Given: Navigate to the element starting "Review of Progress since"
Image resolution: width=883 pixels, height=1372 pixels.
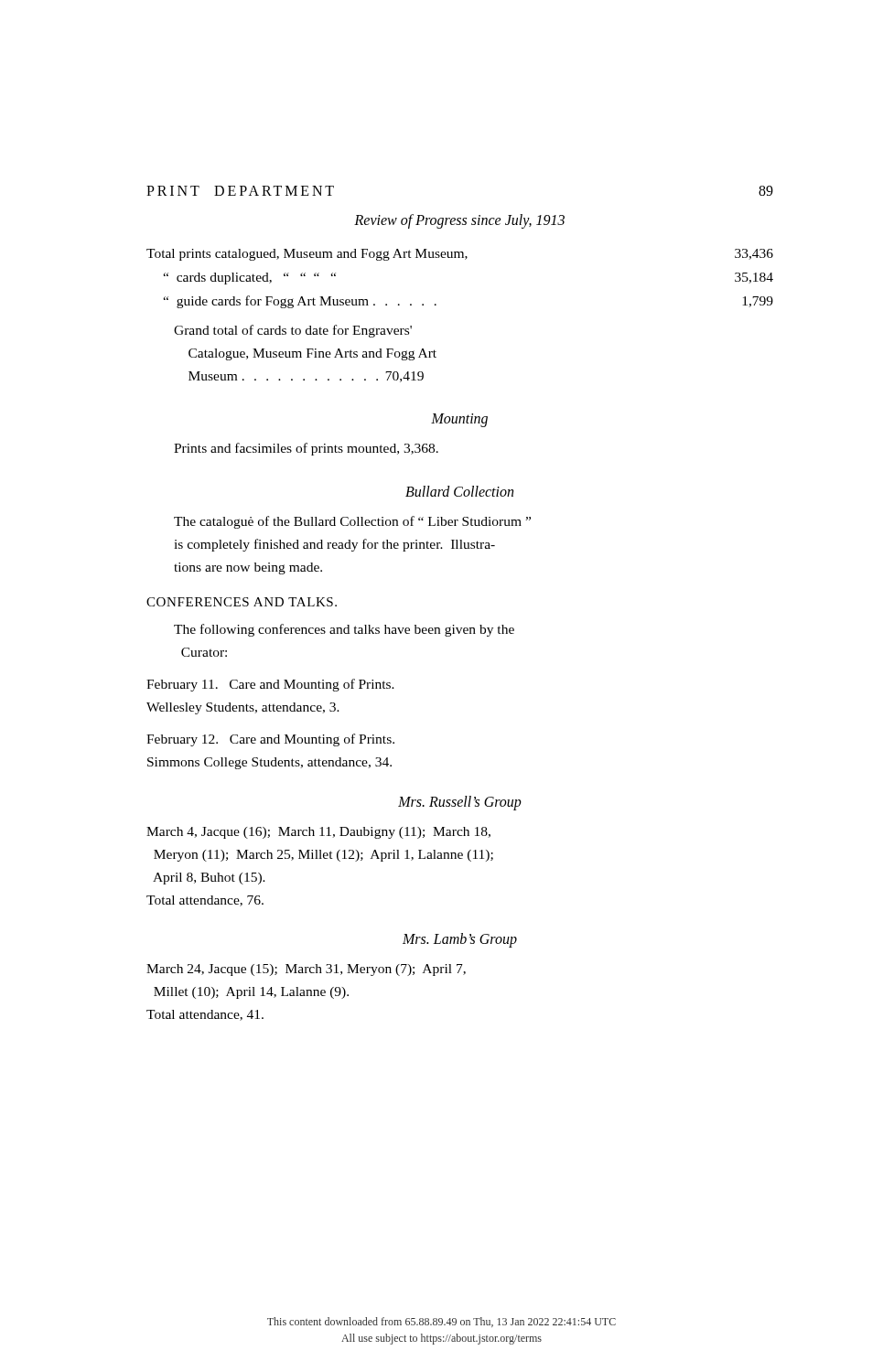Looking at the screenshot, I should (460, 220).
